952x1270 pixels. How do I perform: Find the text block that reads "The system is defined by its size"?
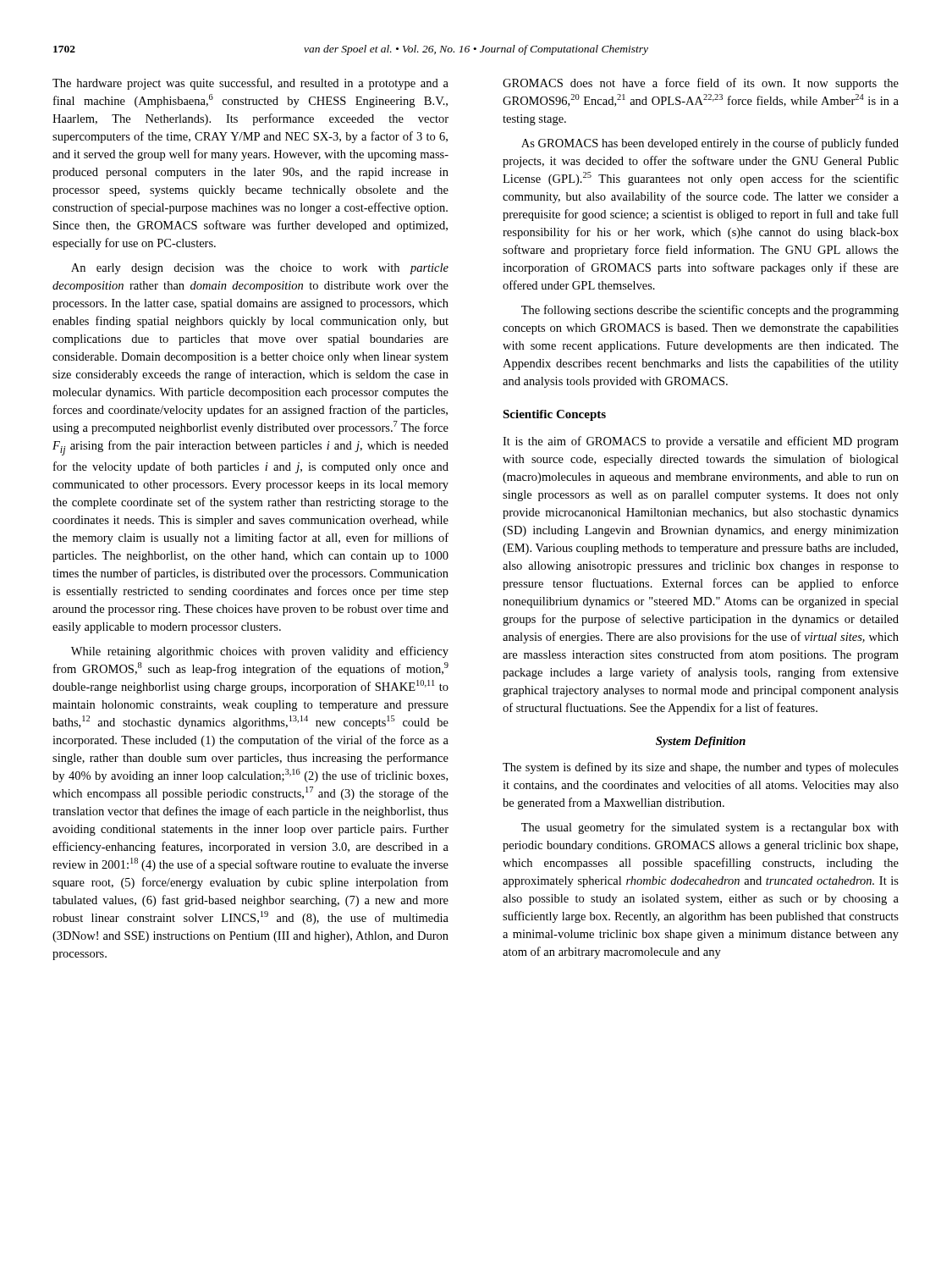pyautogui.click(x=701, y=786)
